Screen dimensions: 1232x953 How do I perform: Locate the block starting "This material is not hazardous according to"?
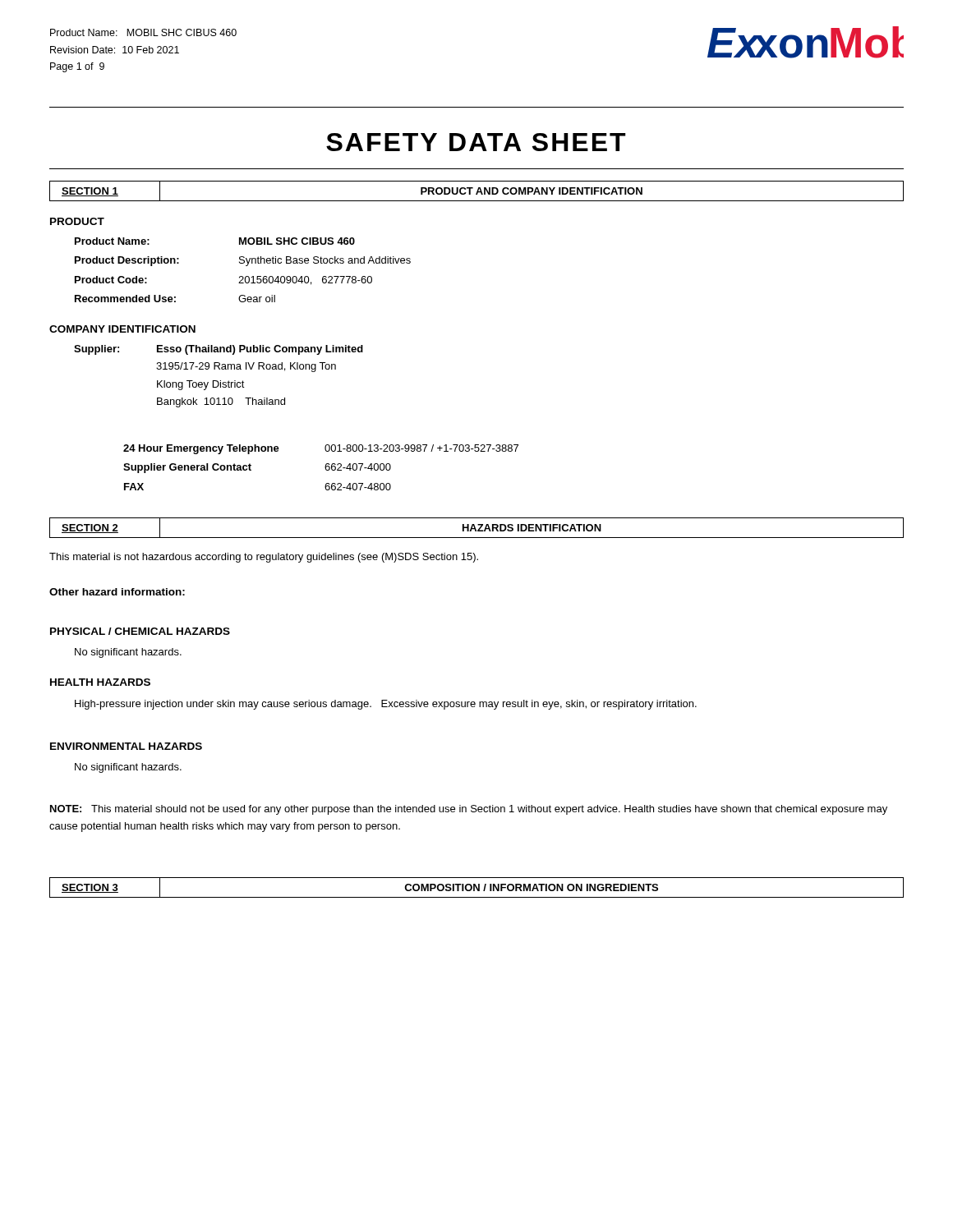tap(264, 556)
